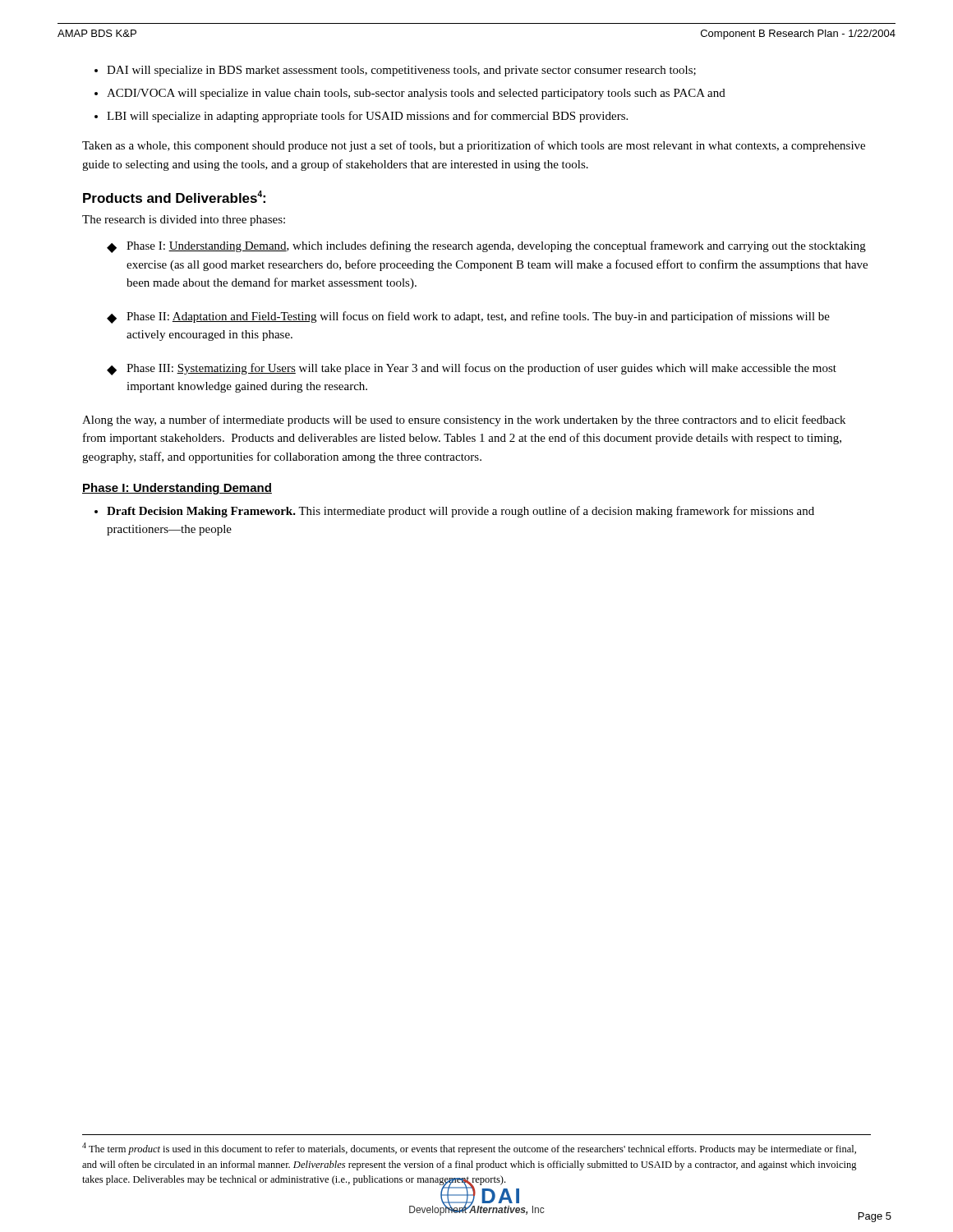Click on the list item with the text "◆ Phase III: Systematizing for"
Screen dimensions: 1232x953
(489, 377)
